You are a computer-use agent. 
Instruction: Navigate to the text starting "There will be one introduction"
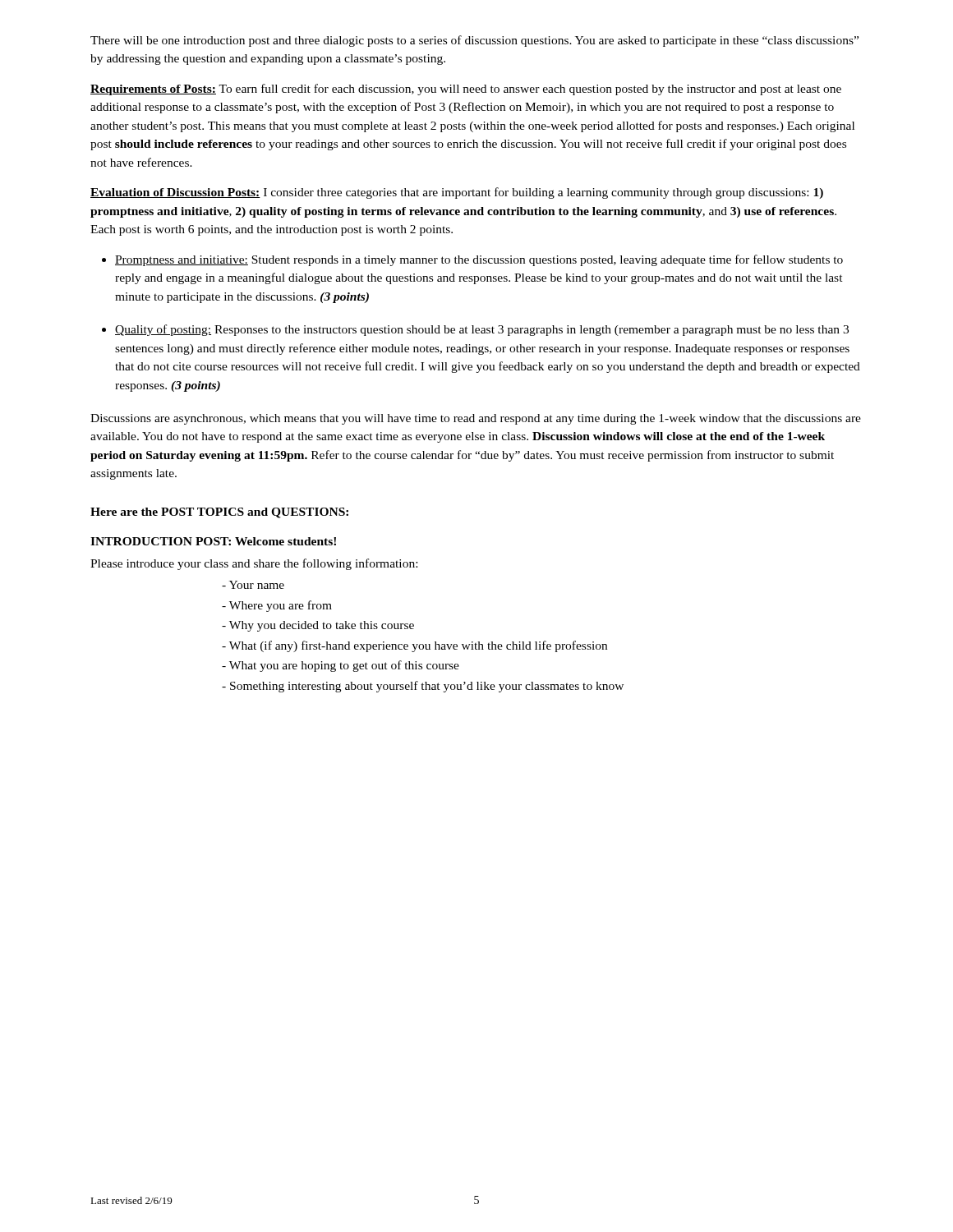[475, 49]
